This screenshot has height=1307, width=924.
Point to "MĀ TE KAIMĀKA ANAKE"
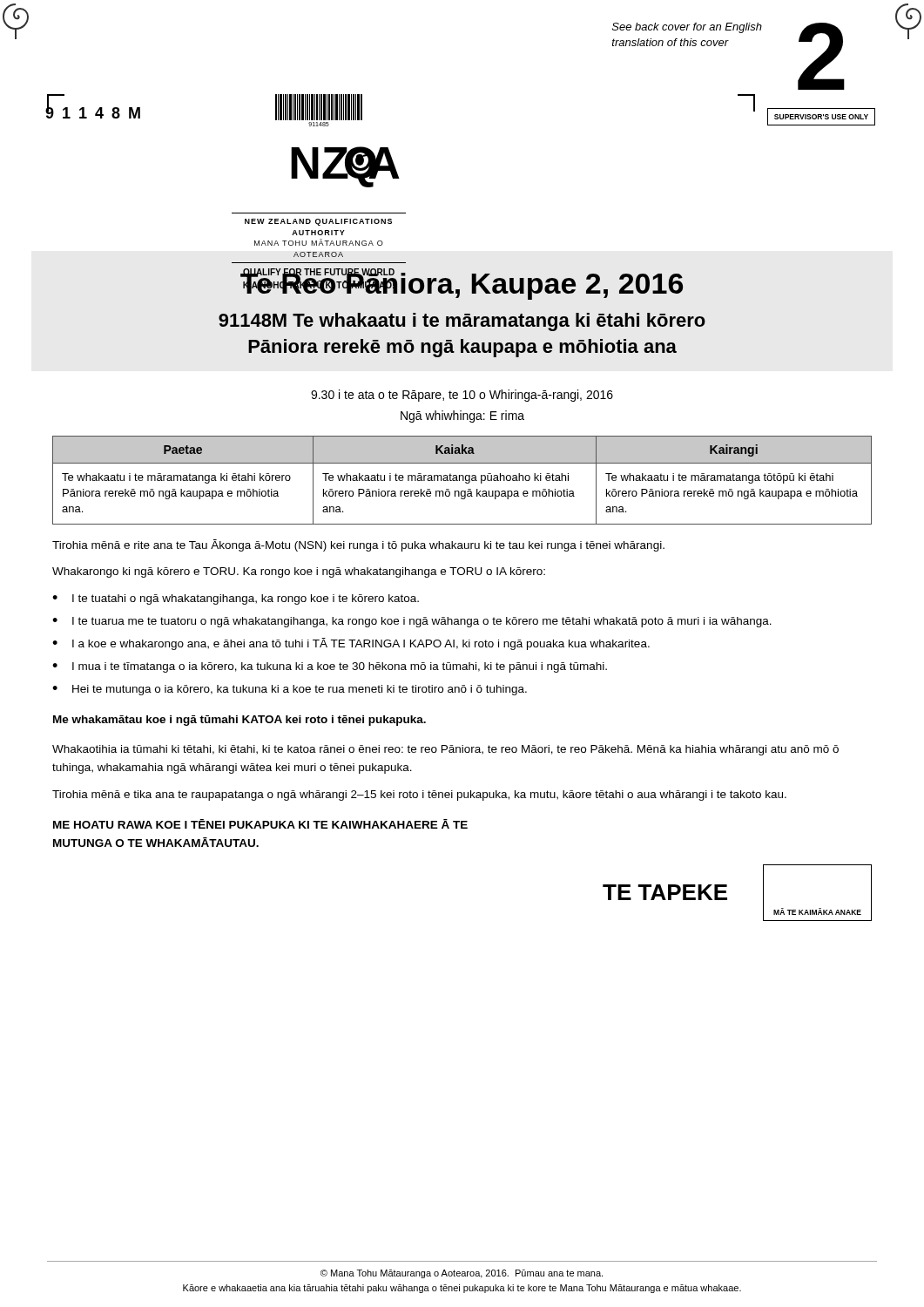pos(817,912)
